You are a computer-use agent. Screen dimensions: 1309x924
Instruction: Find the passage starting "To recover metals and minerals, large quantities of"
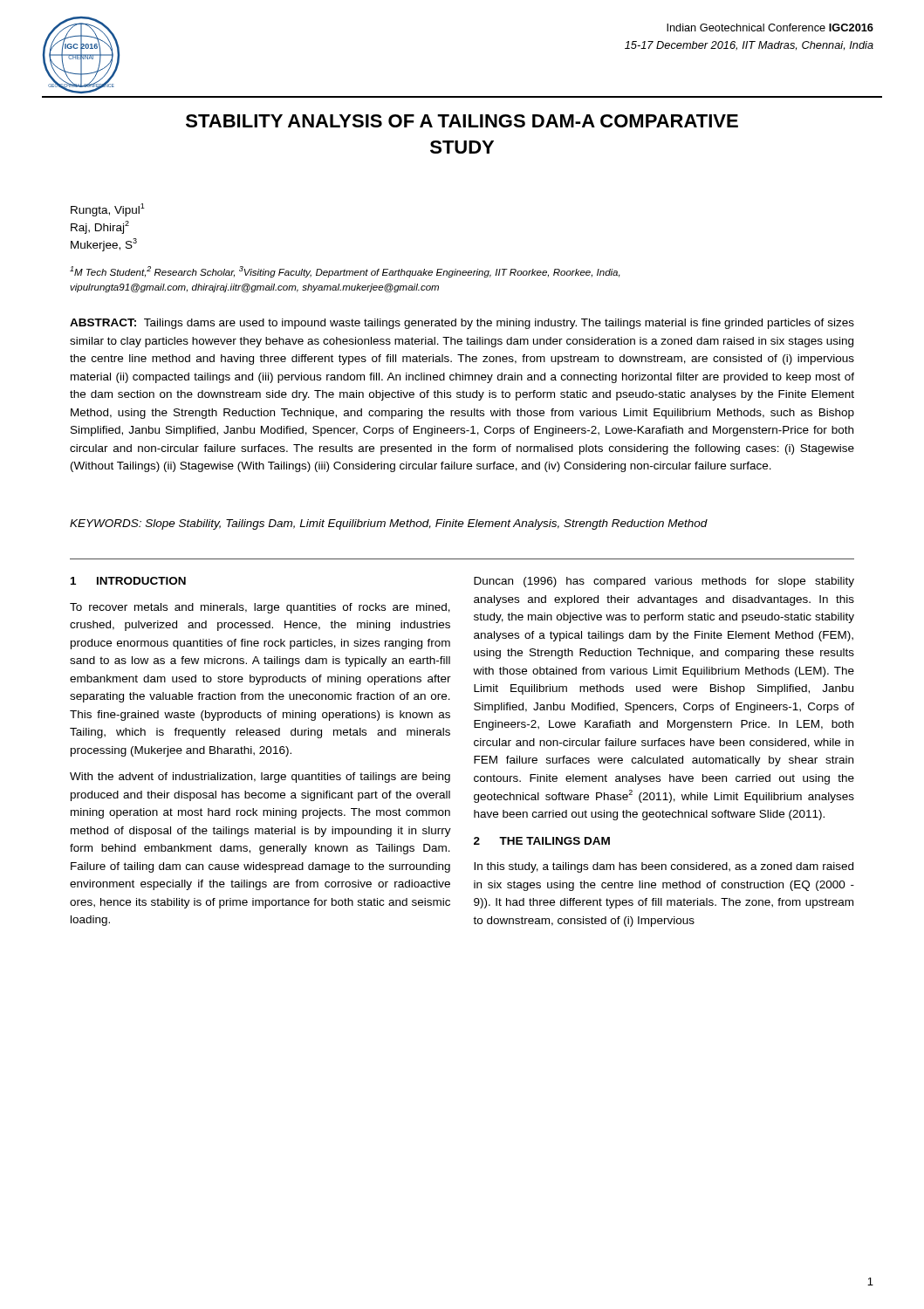coord(260,764)
